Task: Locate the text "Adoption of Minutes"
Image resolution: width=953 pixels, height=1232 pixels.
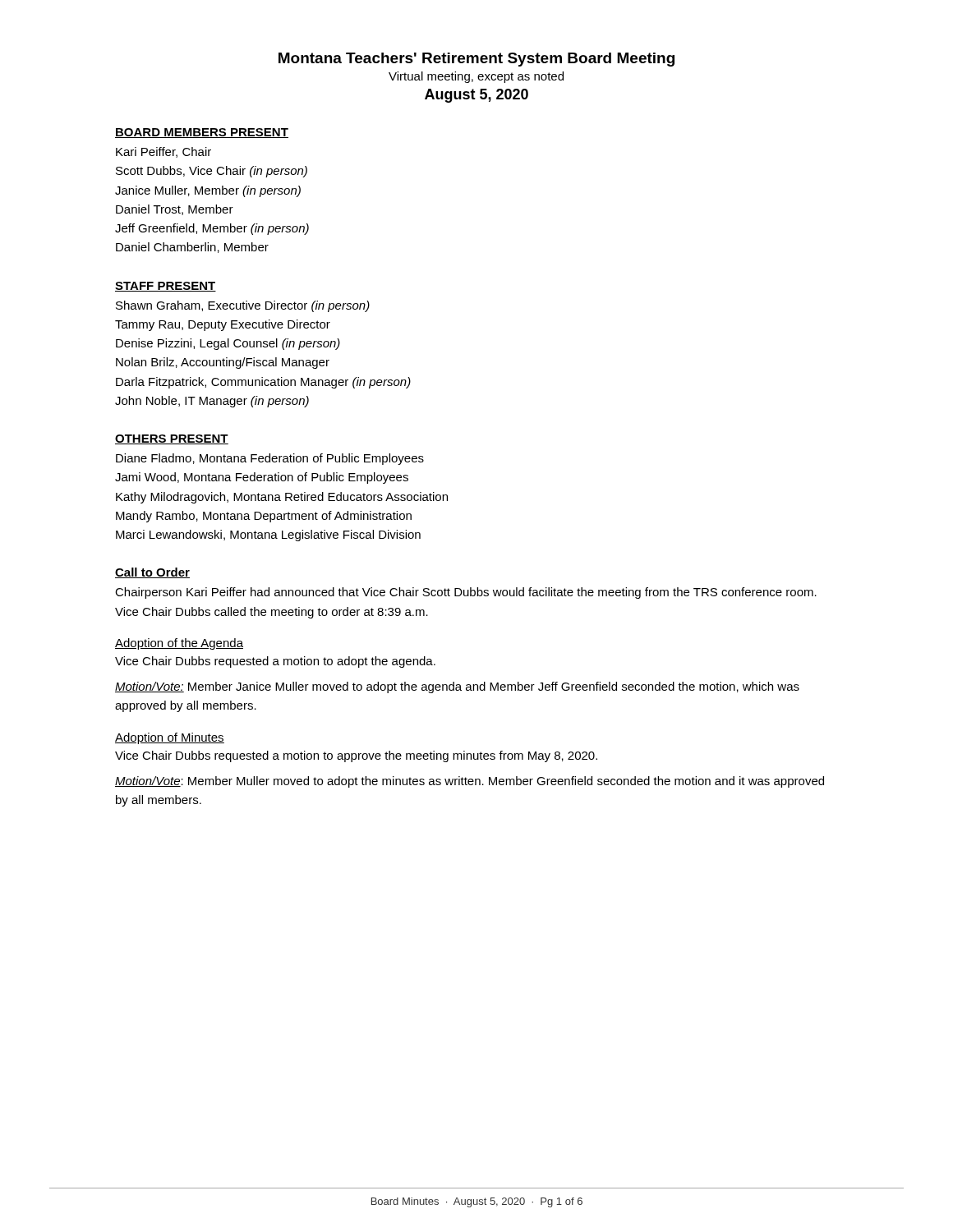Action: click(169, 737)
